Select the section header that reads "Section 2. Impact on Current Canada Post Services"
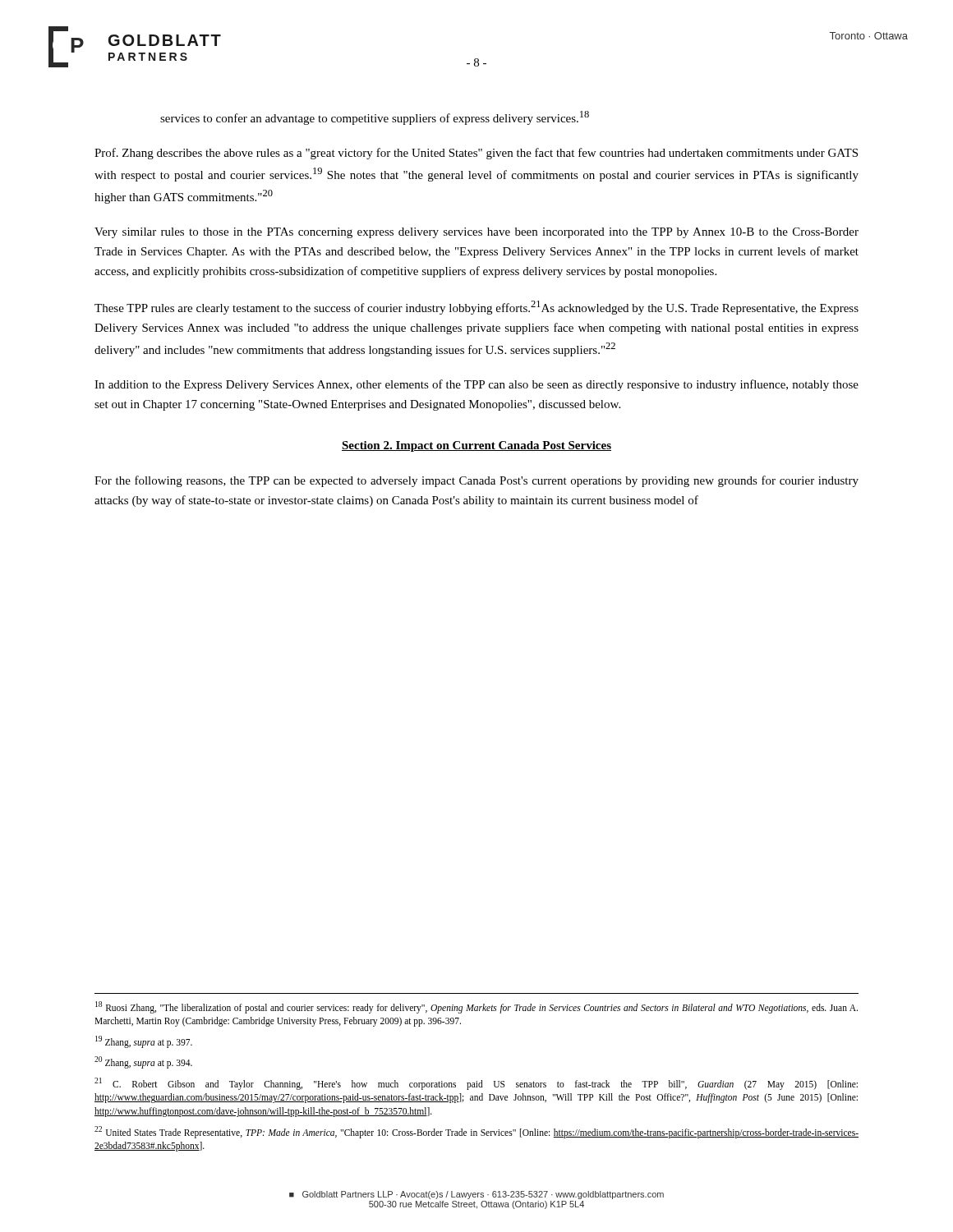This screenshot has height=1232, width=953. pos(476,445)
